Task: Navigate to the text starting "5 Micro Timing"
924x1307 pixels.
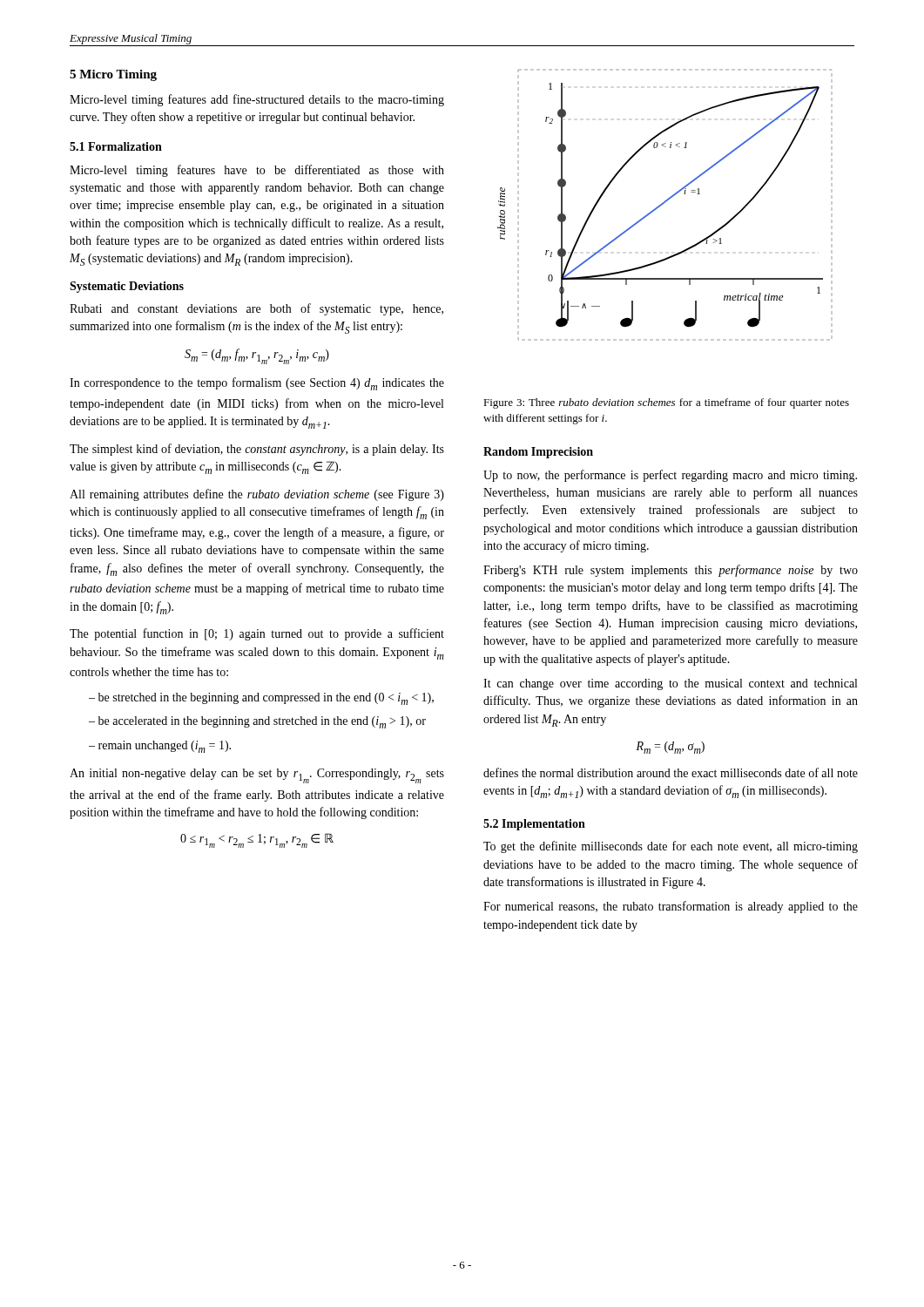Action: point(113,75)
